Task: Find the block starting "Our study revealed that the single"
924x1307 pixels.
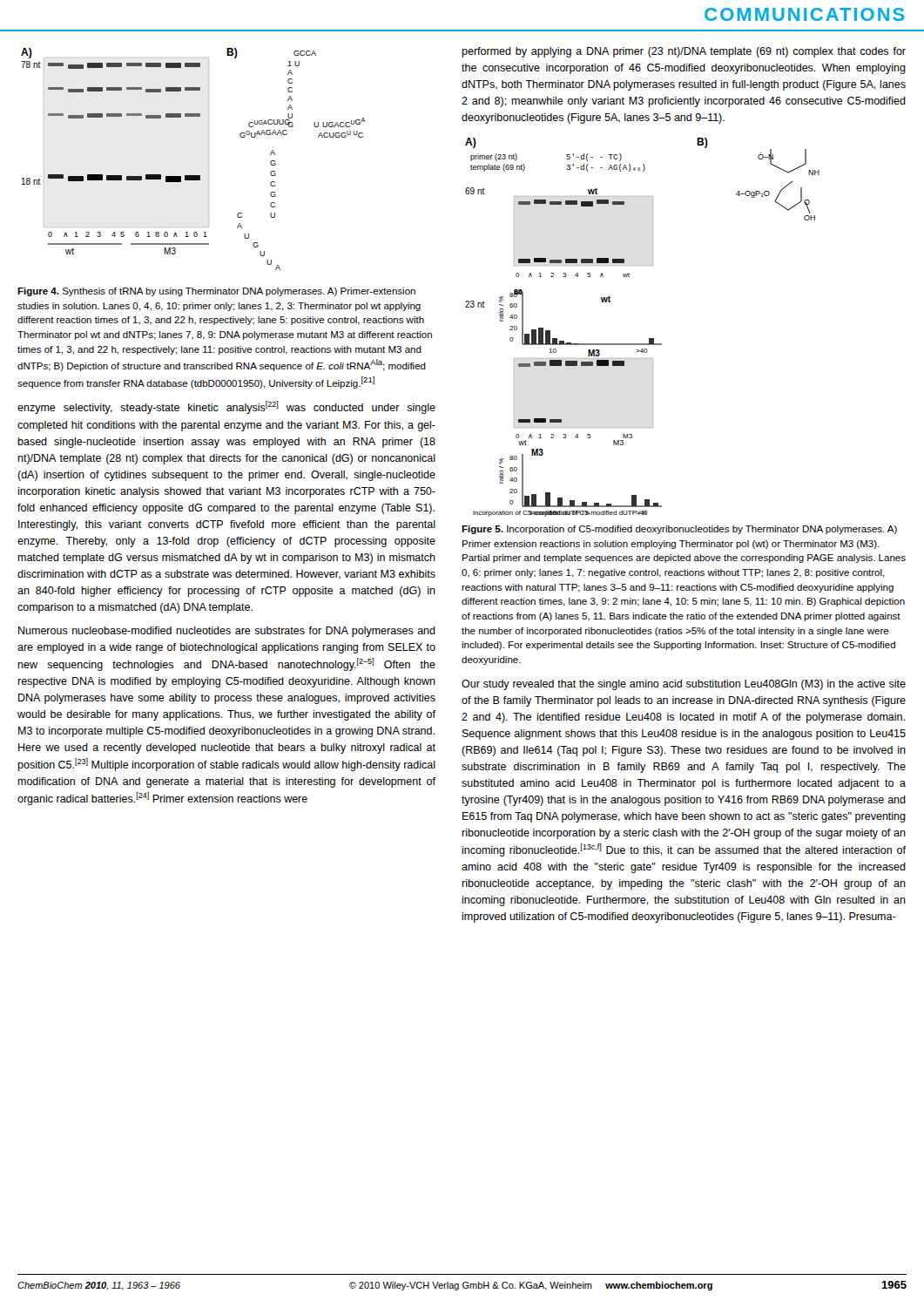Action: coord(684,800)
